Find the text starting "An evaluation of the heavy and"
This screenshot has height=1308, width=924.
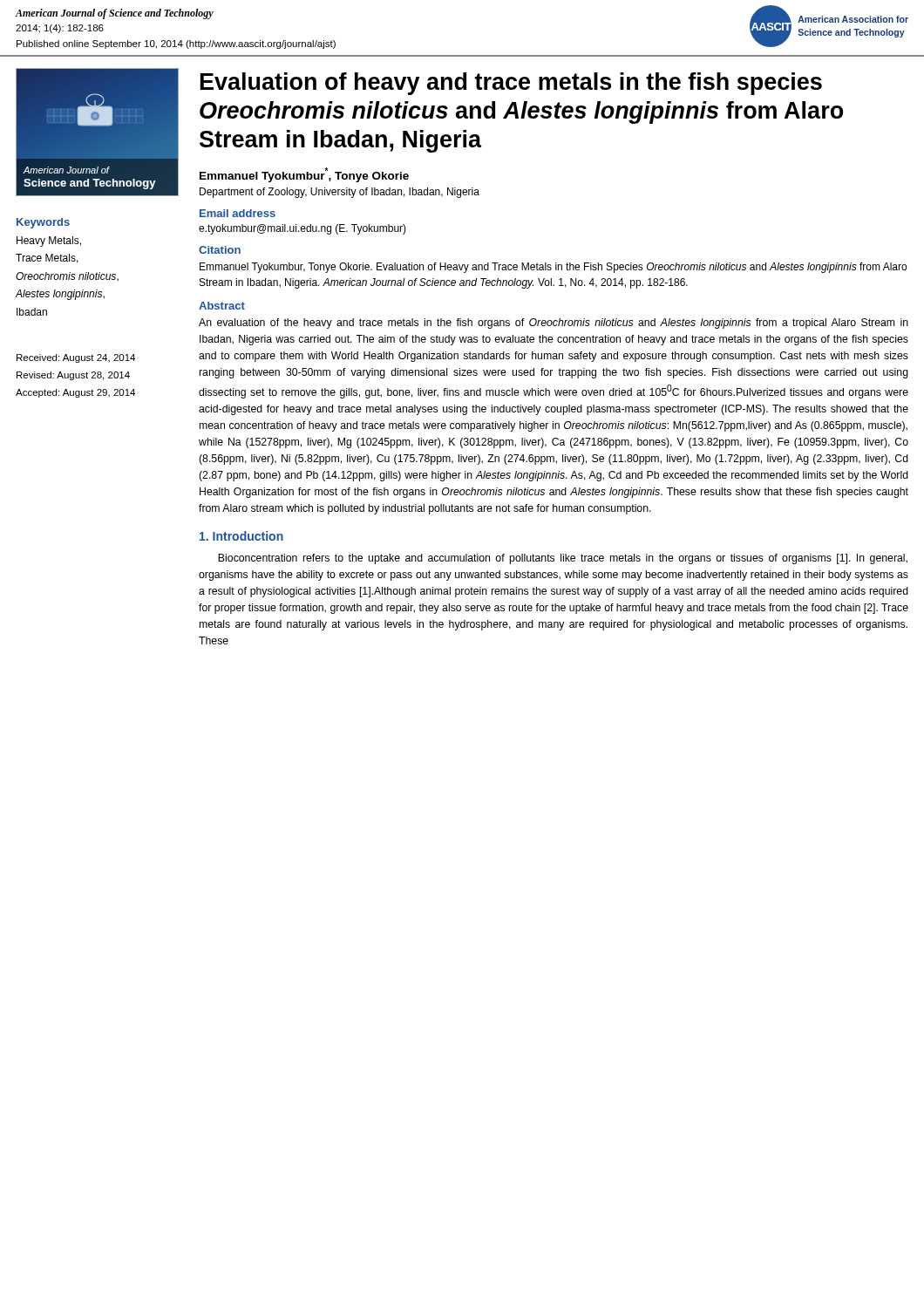pyautogui.click(x=554, y=416)
